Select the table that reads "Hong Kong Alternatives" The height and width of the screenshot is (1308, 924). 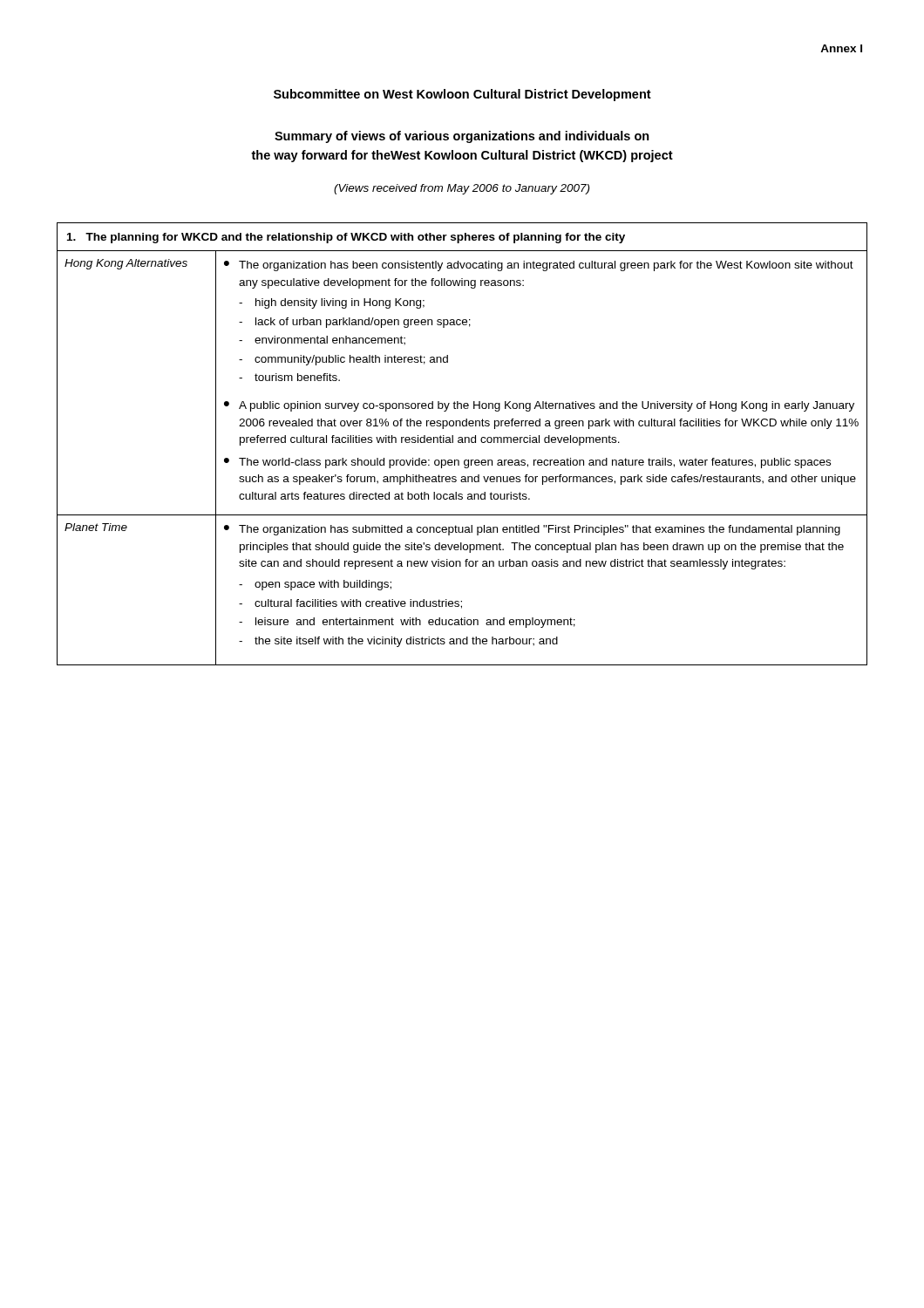click(x=462, y=444)
